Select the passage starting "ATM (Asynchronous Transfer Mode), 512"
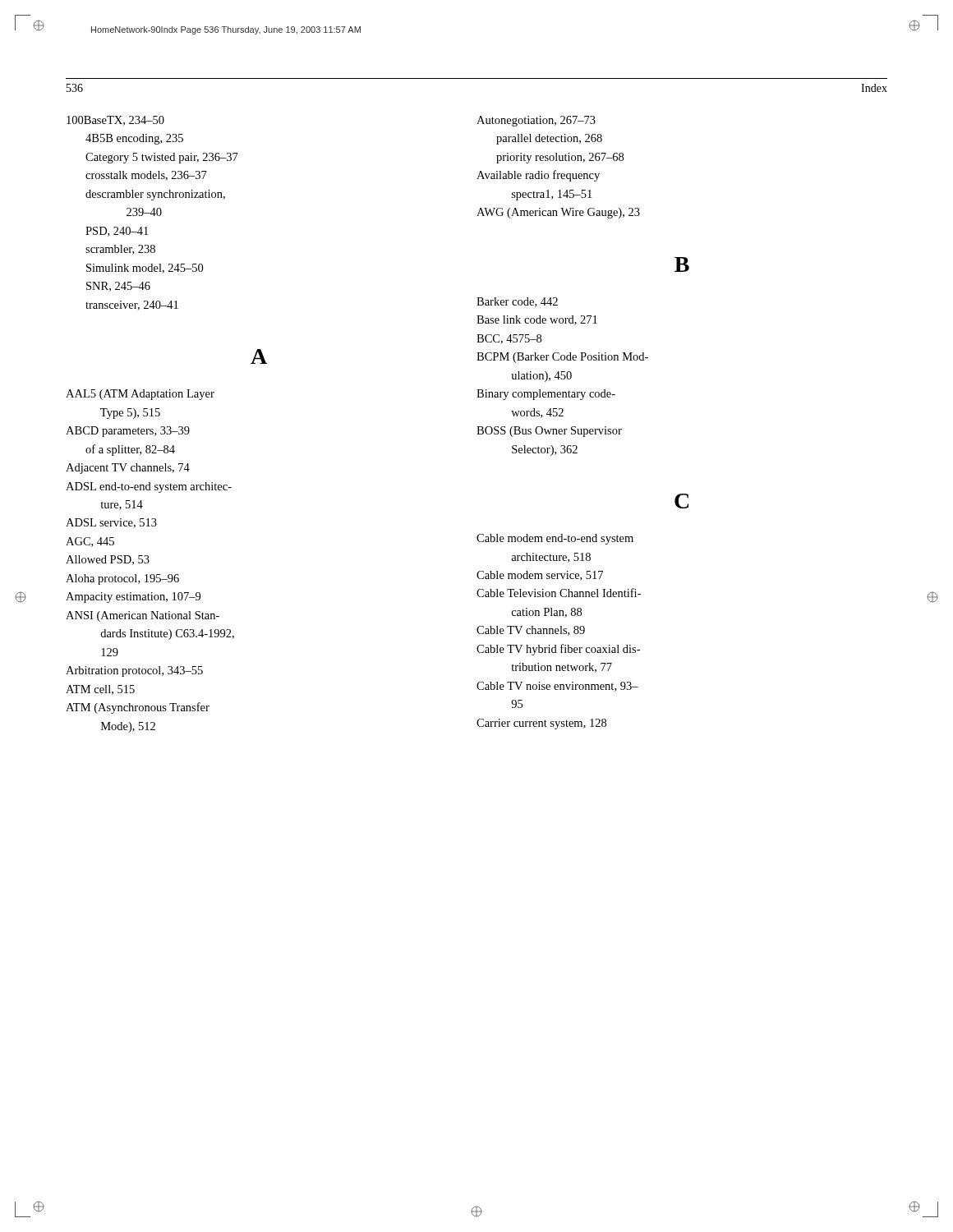 138,717
